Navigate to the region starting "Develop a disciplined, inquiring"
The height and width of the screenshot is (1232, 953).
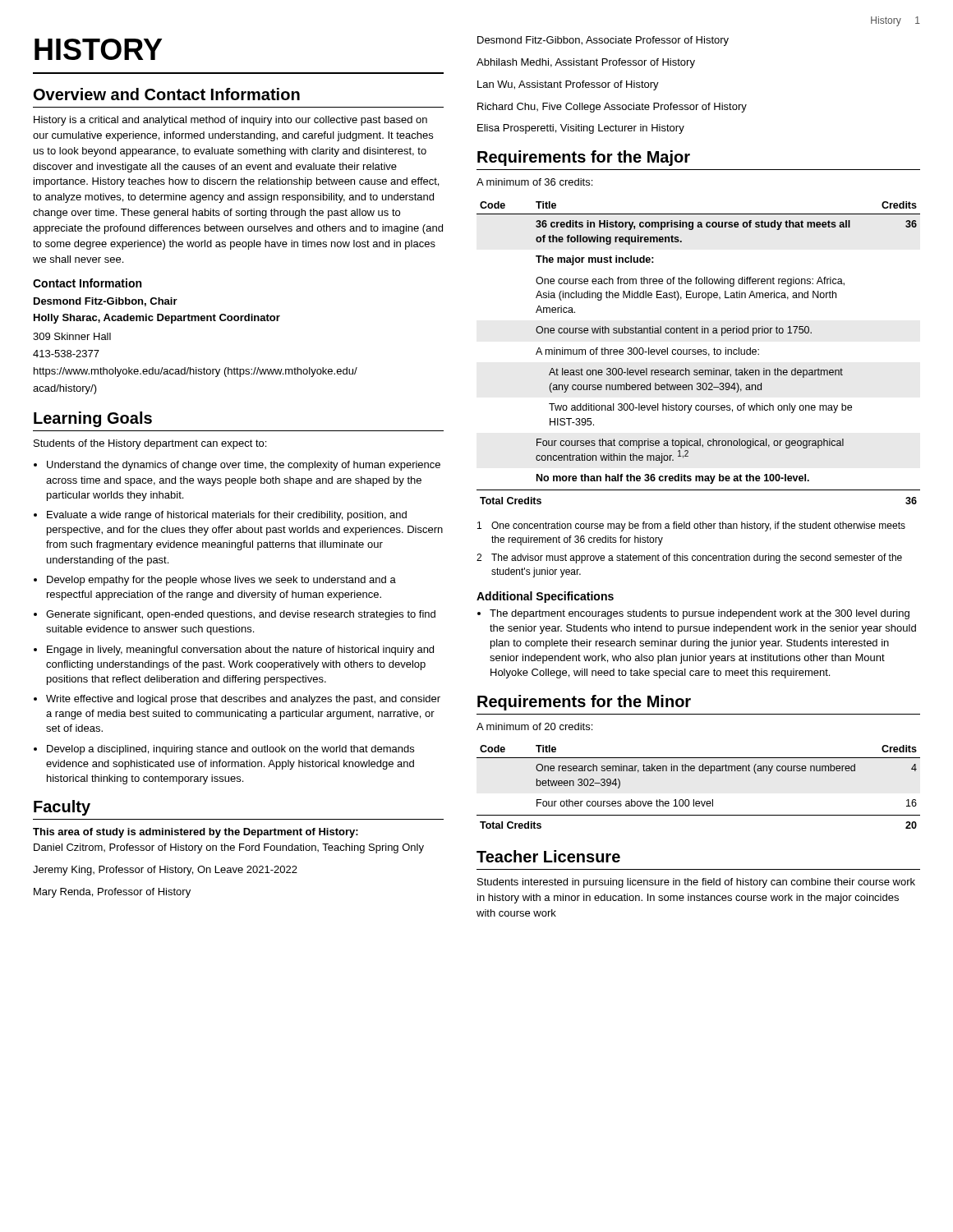238,764
